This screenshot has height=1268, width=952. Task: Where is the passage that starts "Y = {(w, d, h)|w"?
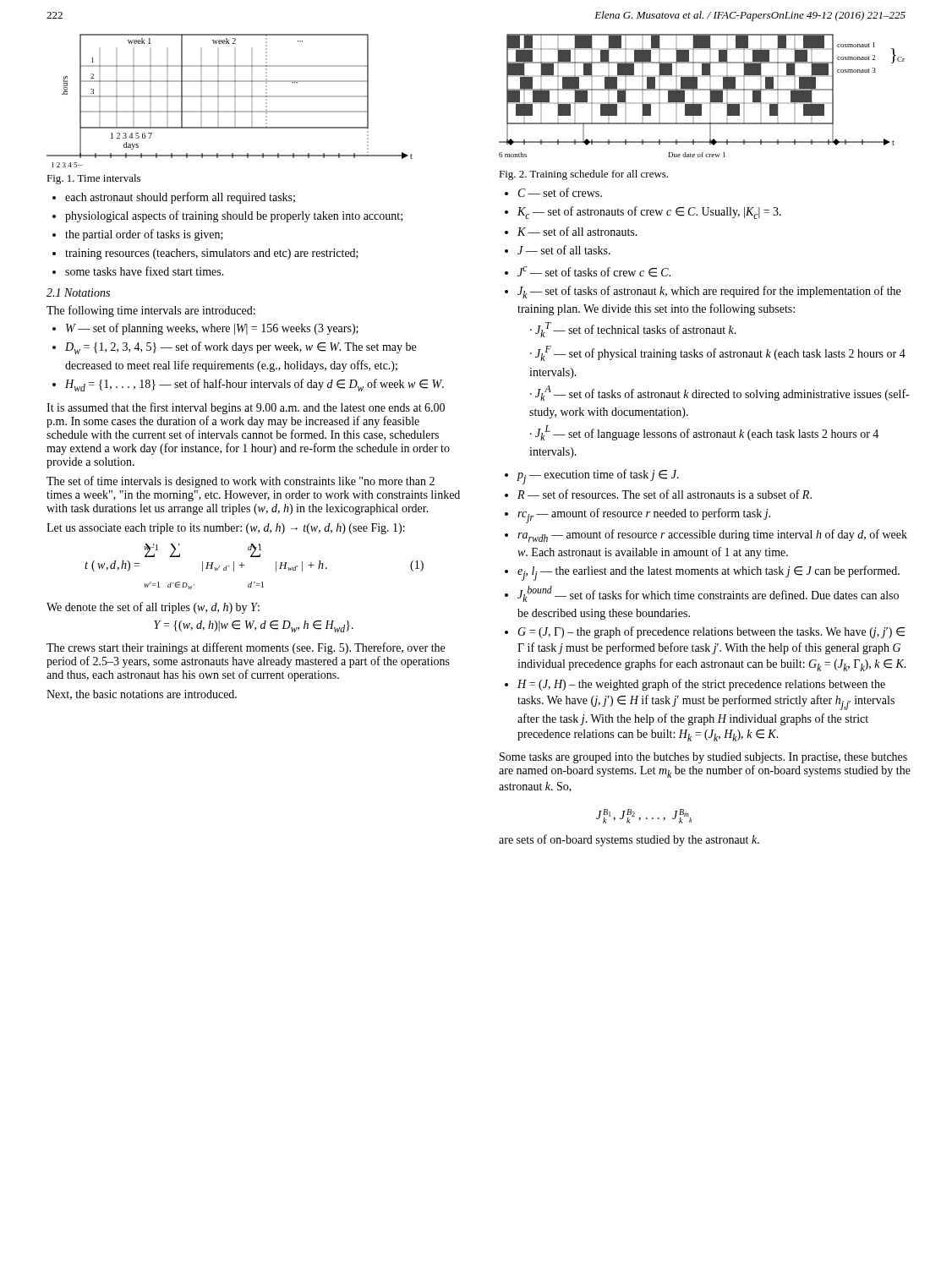254,627
